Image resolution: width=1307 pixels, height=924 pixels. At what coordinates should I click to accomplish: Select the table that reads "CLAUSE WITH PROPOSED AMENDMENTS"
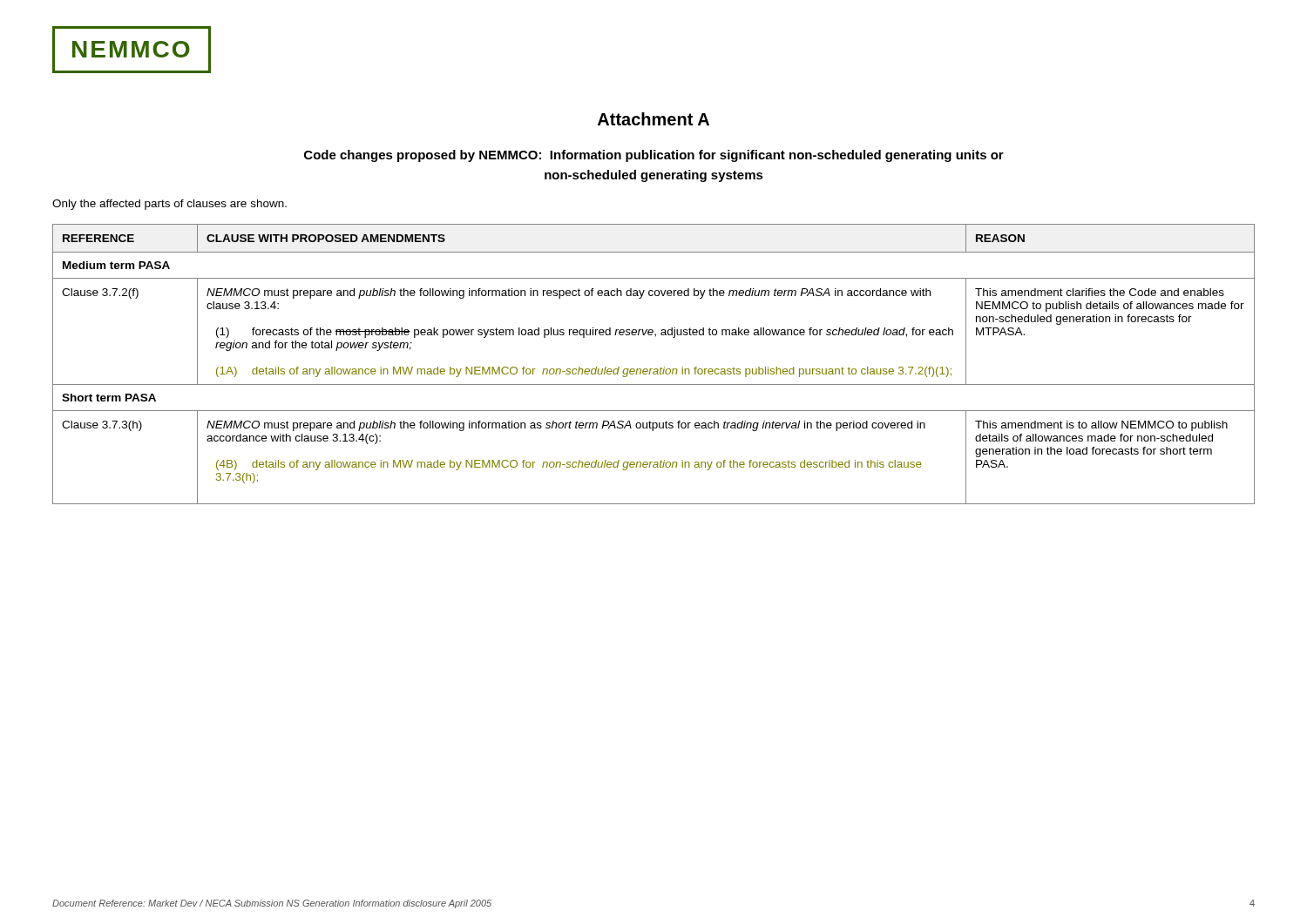coord(654,364)
